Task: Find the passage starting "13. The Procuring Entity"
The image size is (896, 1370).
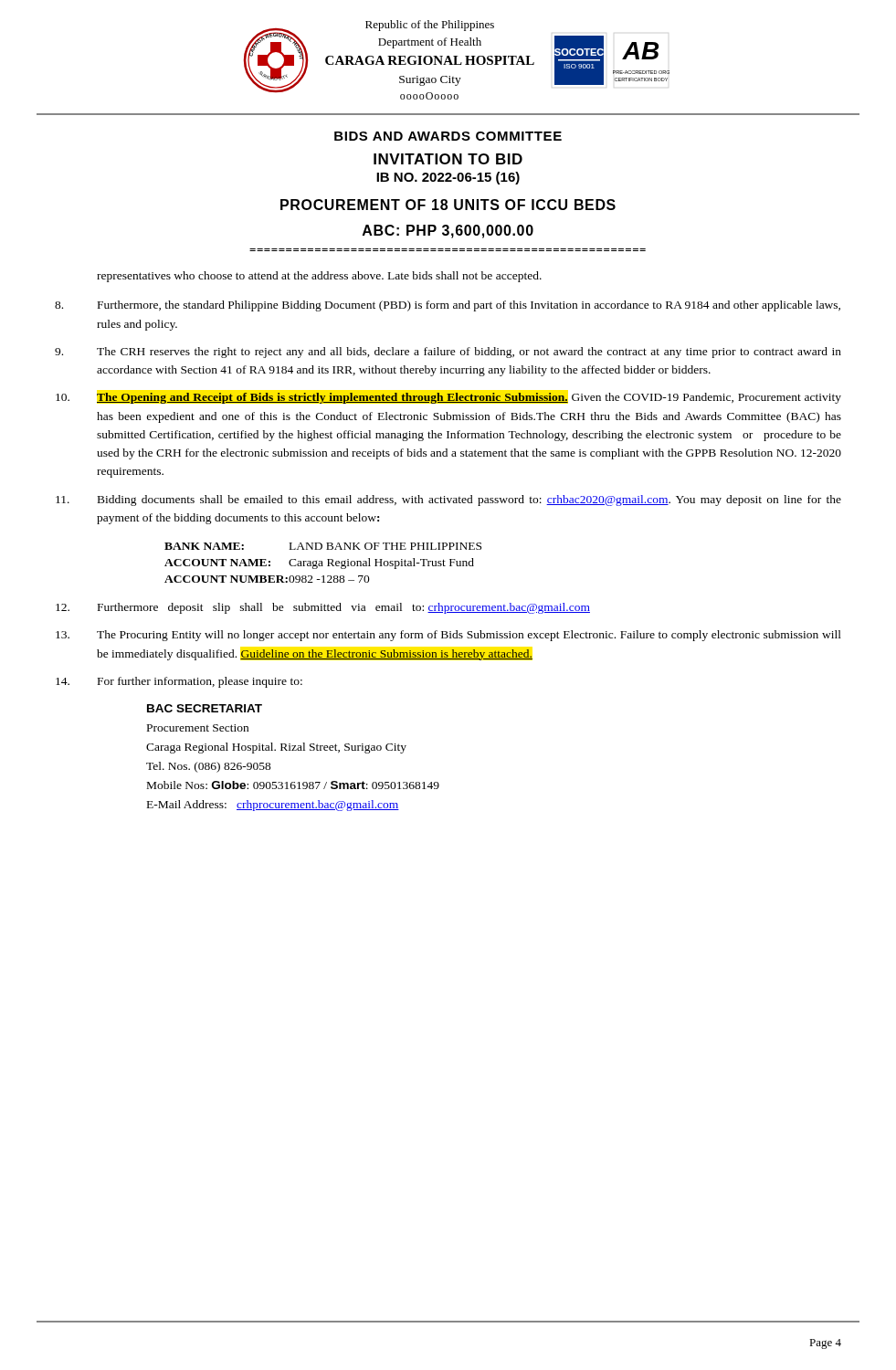Action: (448, 644)
